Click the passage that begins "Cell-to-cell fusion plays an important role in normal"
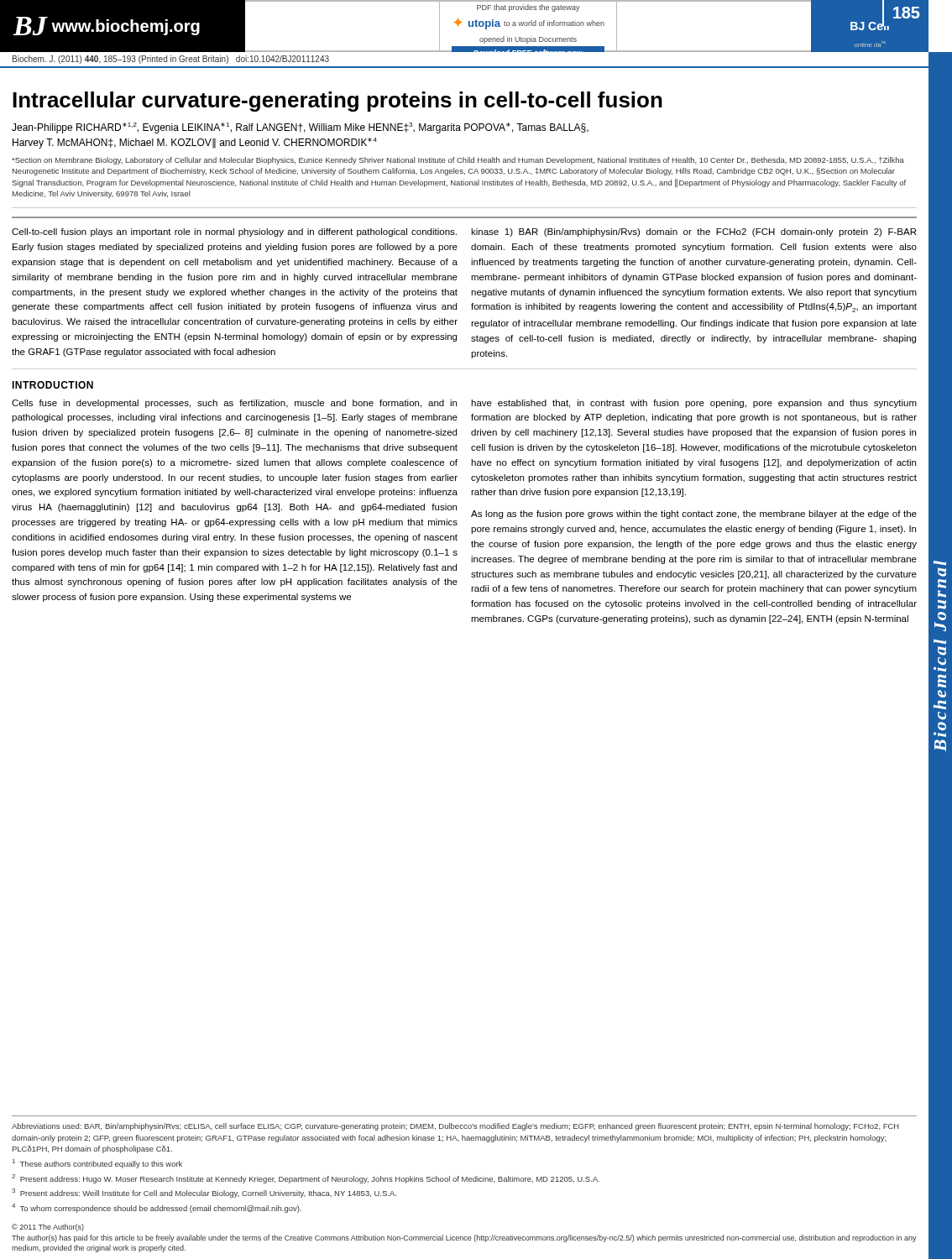 [x=235, y=292]
